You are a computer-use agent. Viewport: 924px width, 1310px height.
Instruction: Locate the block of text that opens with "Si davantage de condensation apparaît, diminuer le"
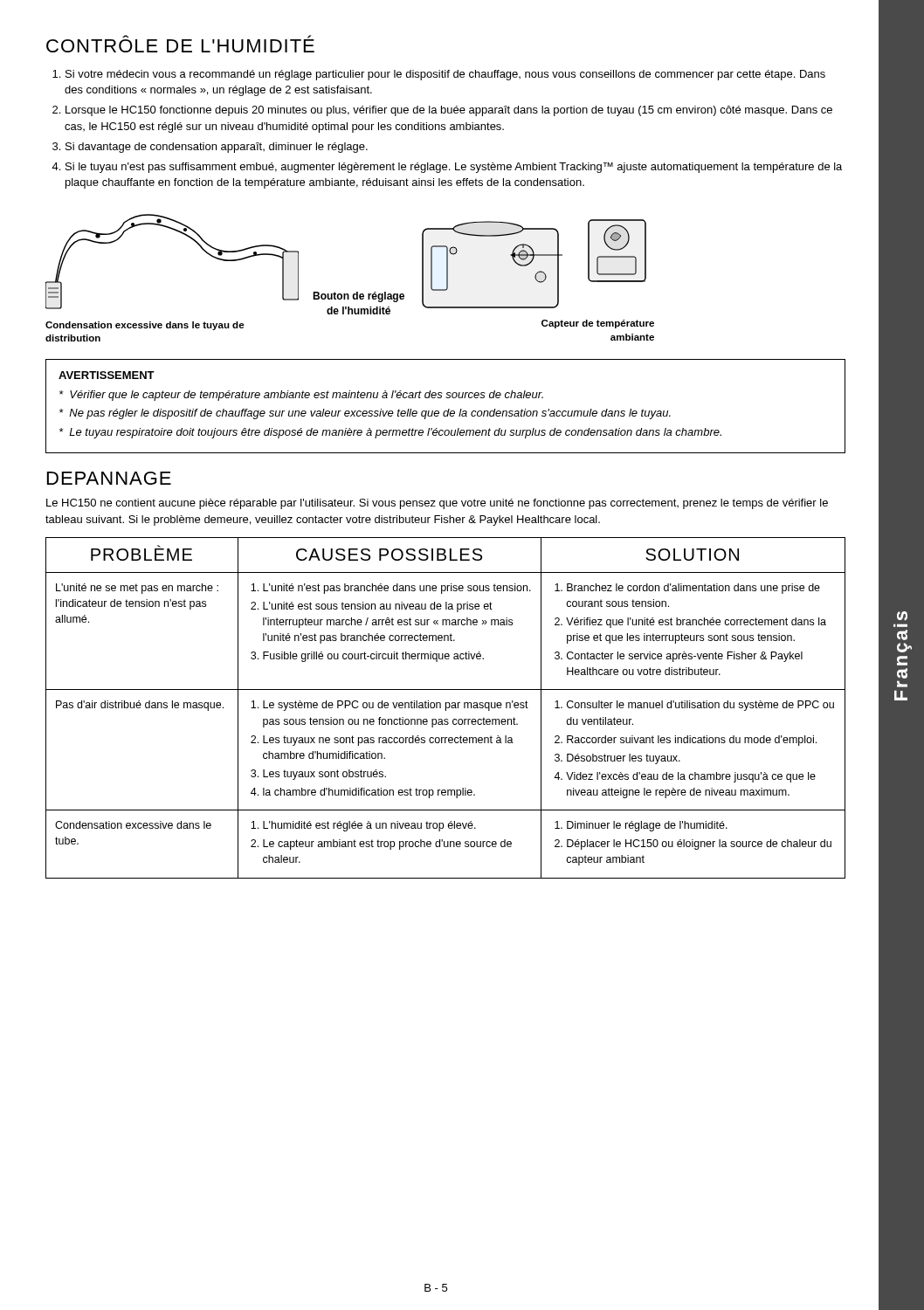216,146
